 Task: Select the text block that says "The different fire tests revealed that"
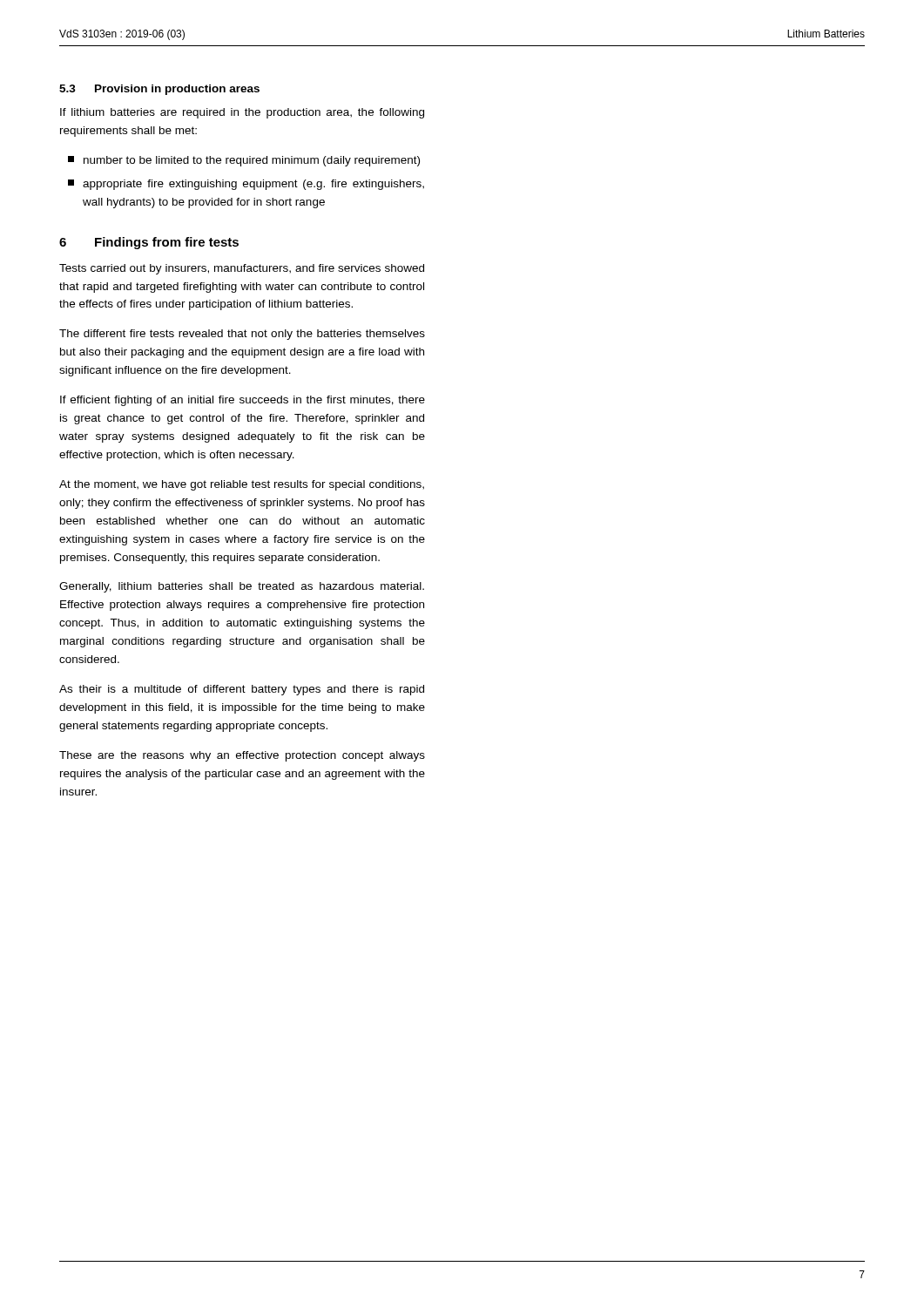click(x=242, y=352)
